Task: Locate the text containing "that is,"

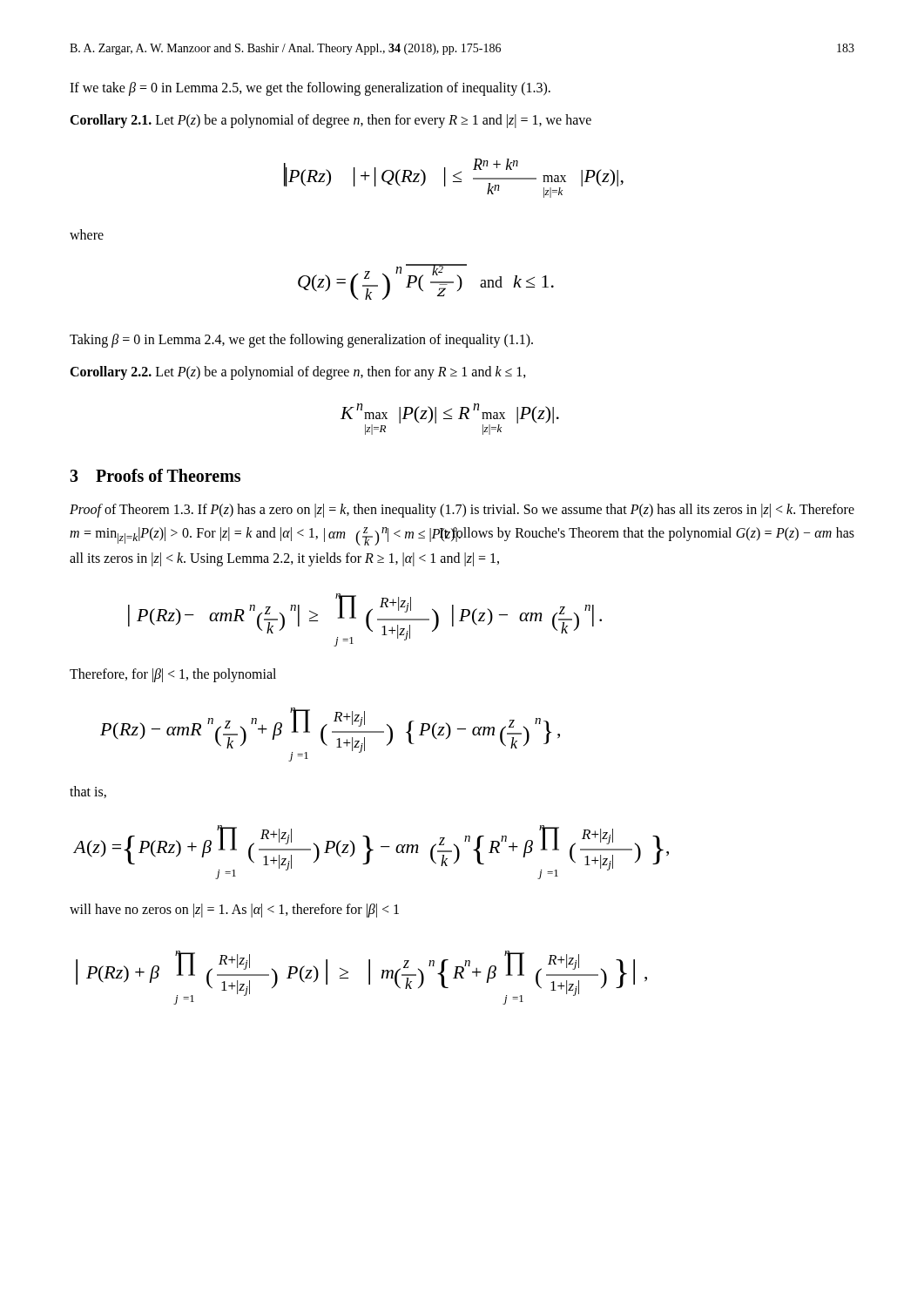Action: [x=88, y=792]
